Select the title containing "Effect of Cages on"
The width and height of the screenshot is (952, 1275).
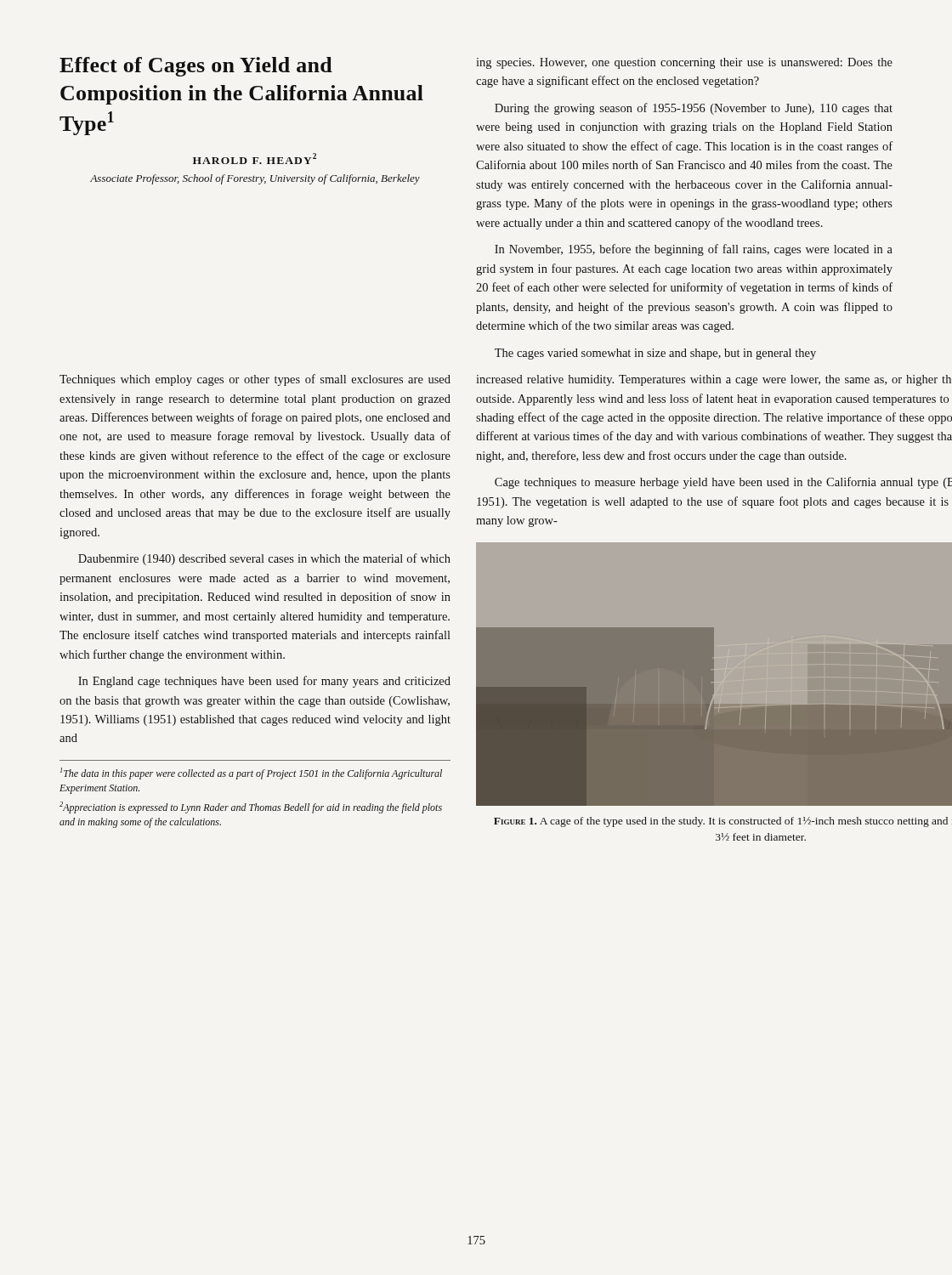[x=255, y=94]
